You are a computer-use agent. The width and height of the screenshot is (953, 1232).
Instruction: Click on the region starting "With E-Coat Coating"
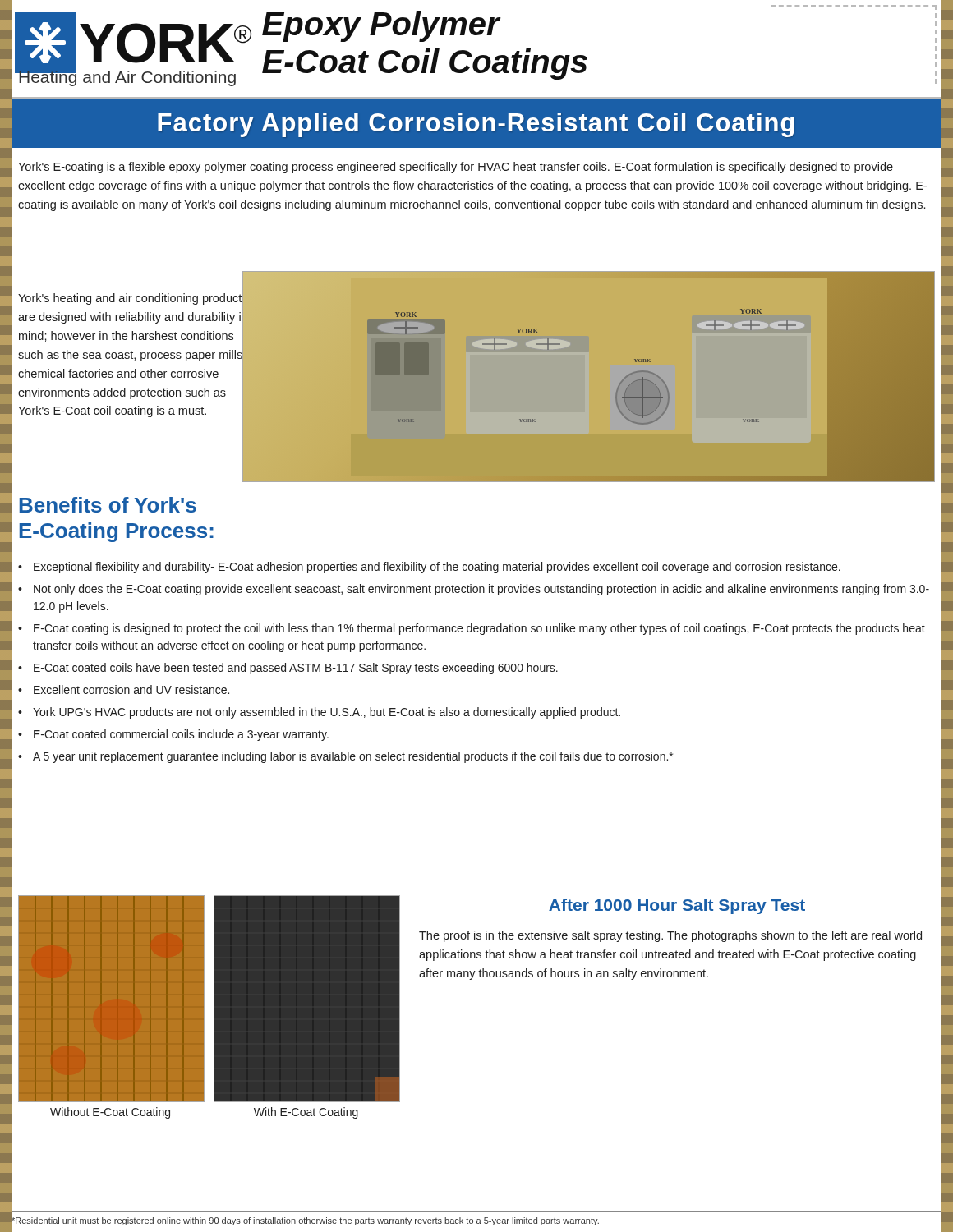click(x=306, y=1112)
